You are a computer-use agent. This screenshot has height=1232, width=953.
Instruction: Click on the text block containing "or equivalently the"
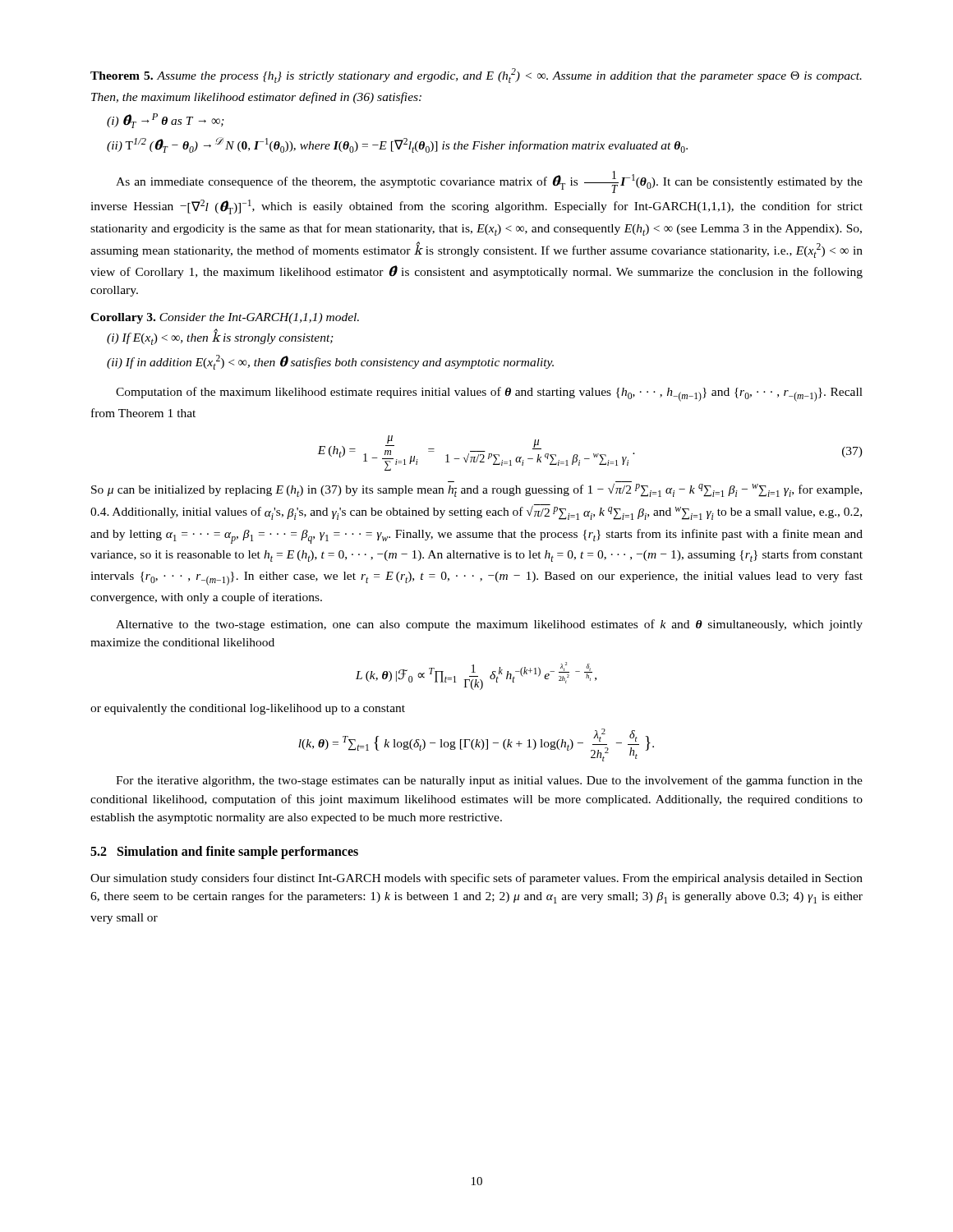tap(248, 709)
